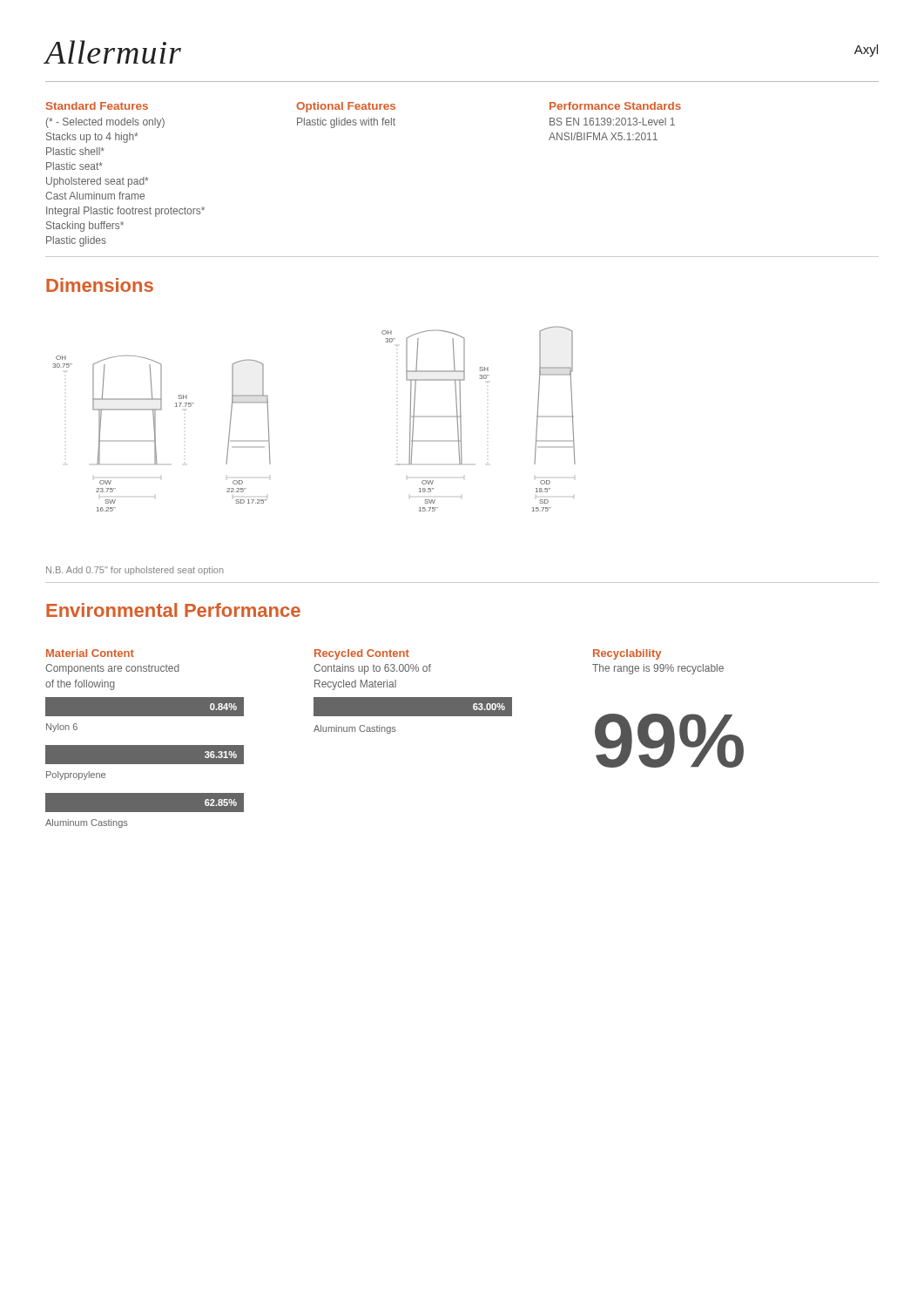
Task: Navigate to the passage starting "Optional Features"
Action: (346, 106)
